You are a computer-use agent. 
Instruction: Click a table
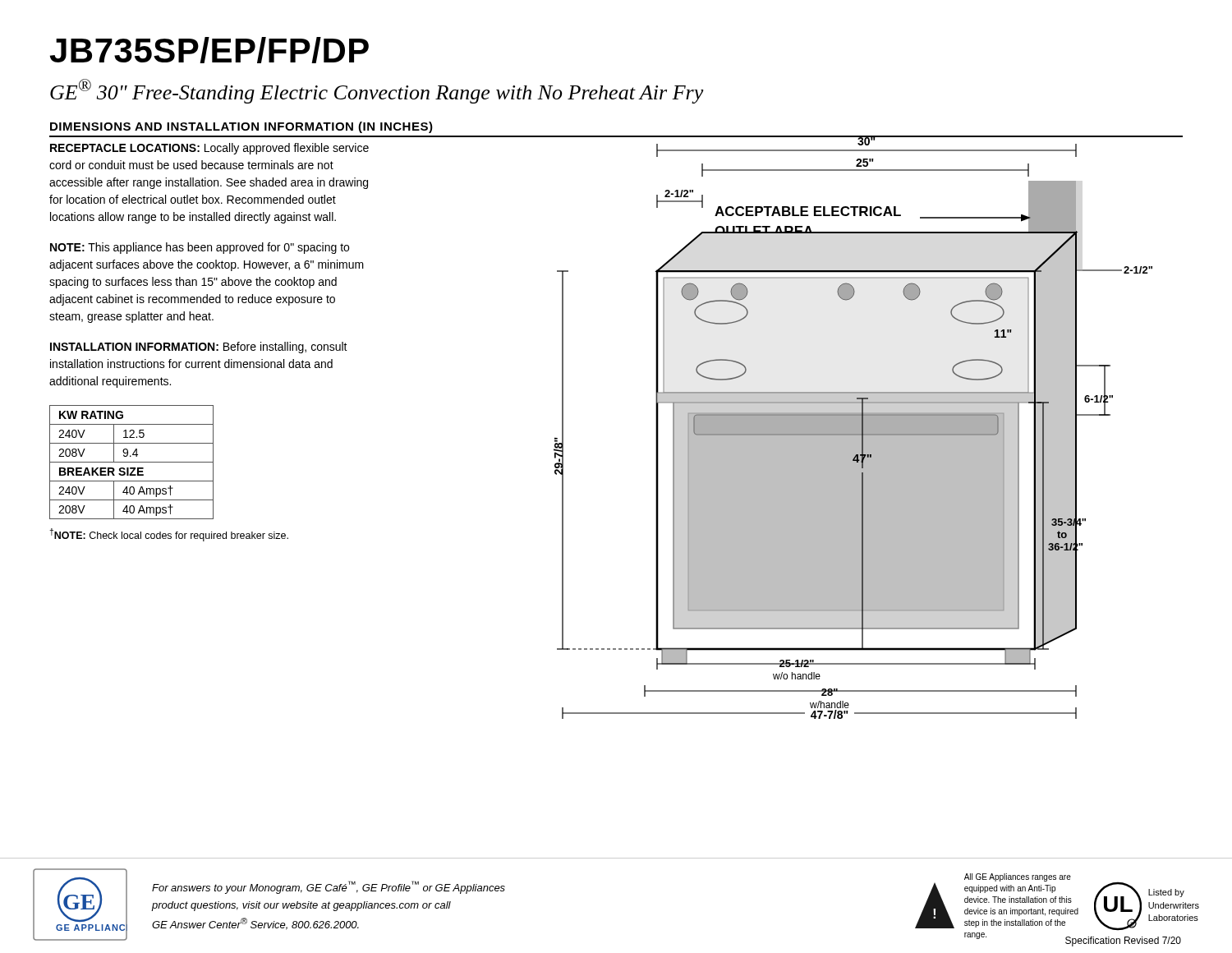click(x=209, y=462)
